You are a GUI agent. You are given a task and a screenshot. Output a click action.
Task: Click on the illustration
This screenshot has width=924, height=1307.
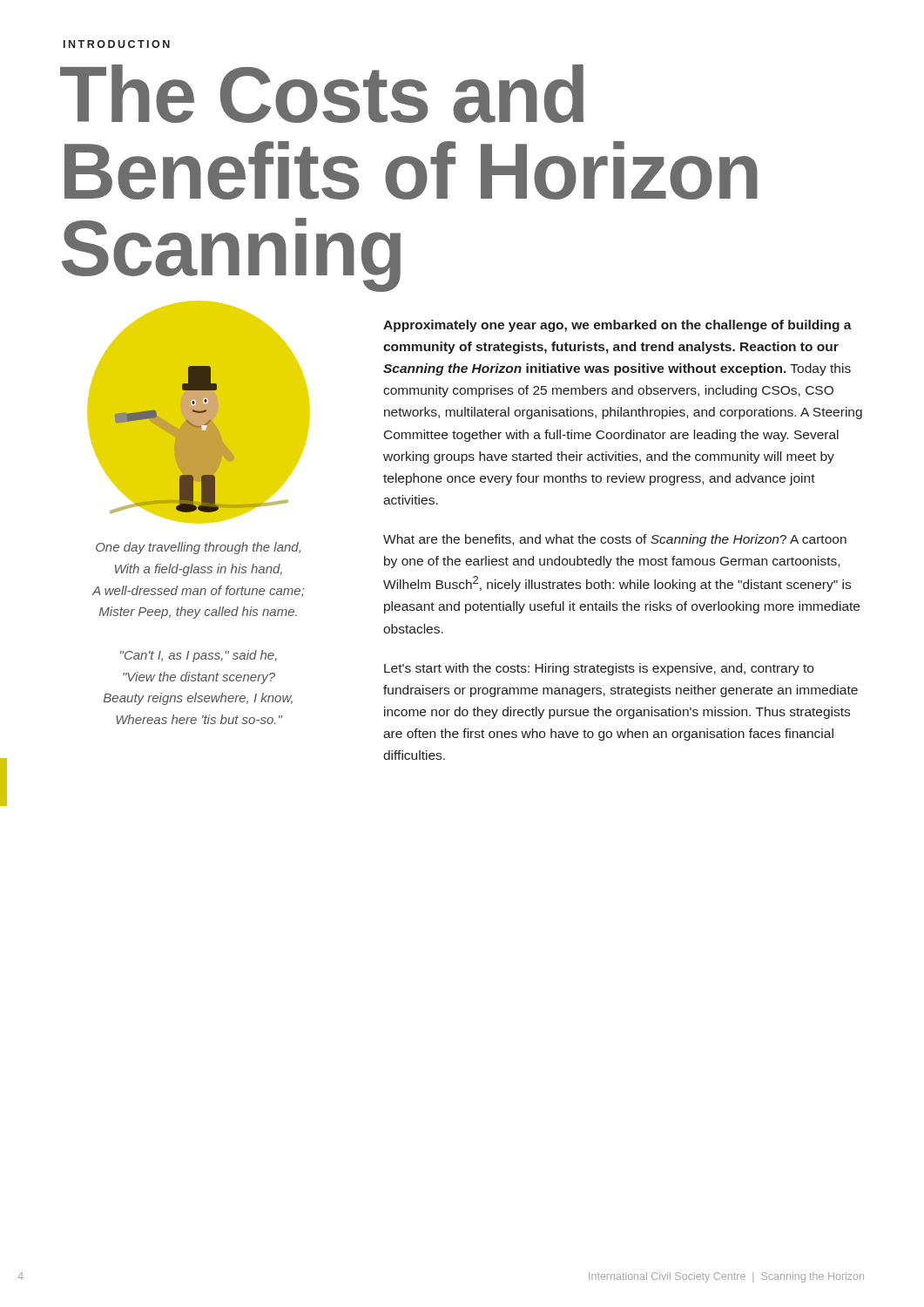199,412
